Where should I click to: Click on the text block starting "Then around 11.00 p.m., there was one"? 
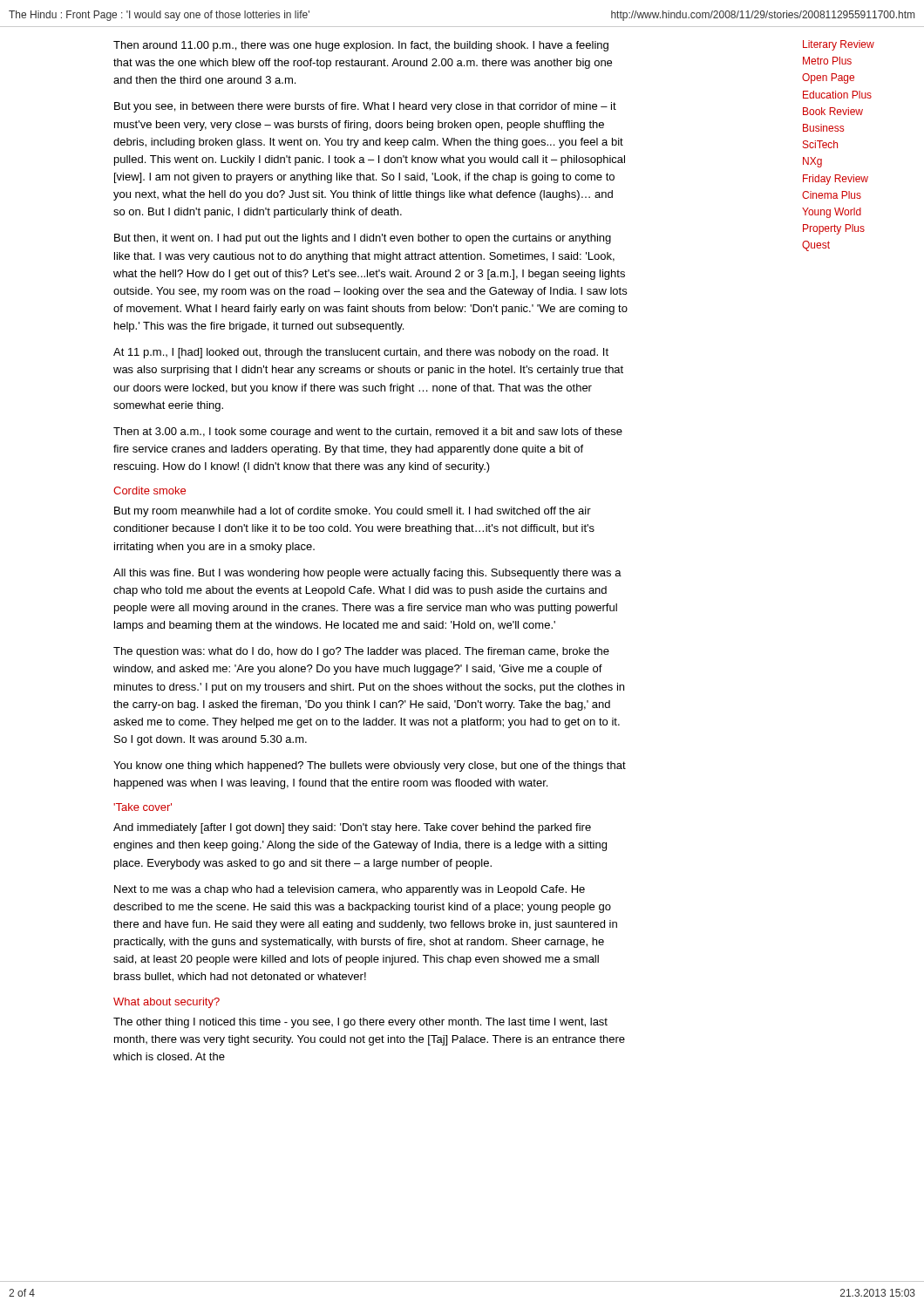(x=363, y=62)
